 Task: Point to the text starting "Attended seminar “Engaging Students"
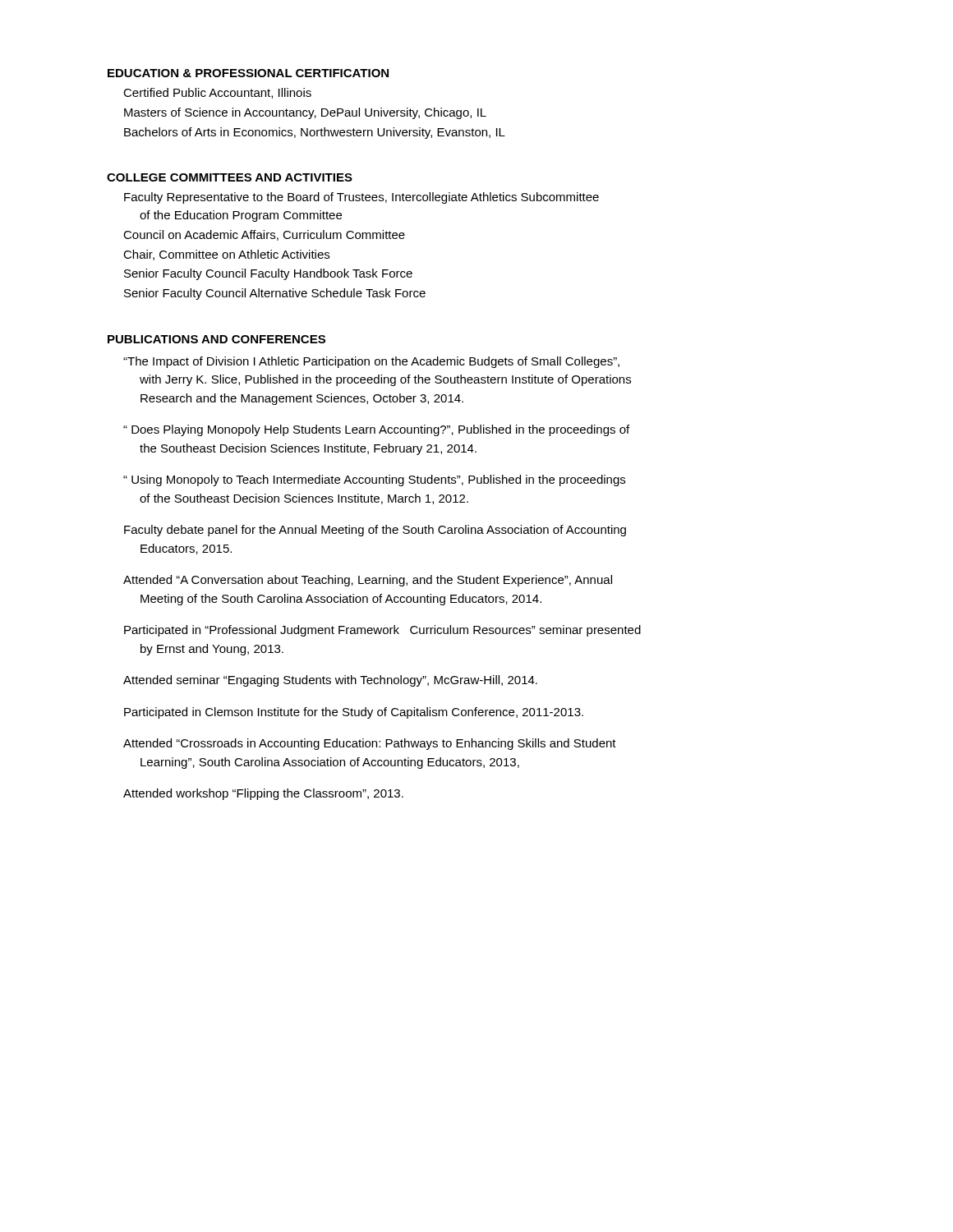coord(331,680)
